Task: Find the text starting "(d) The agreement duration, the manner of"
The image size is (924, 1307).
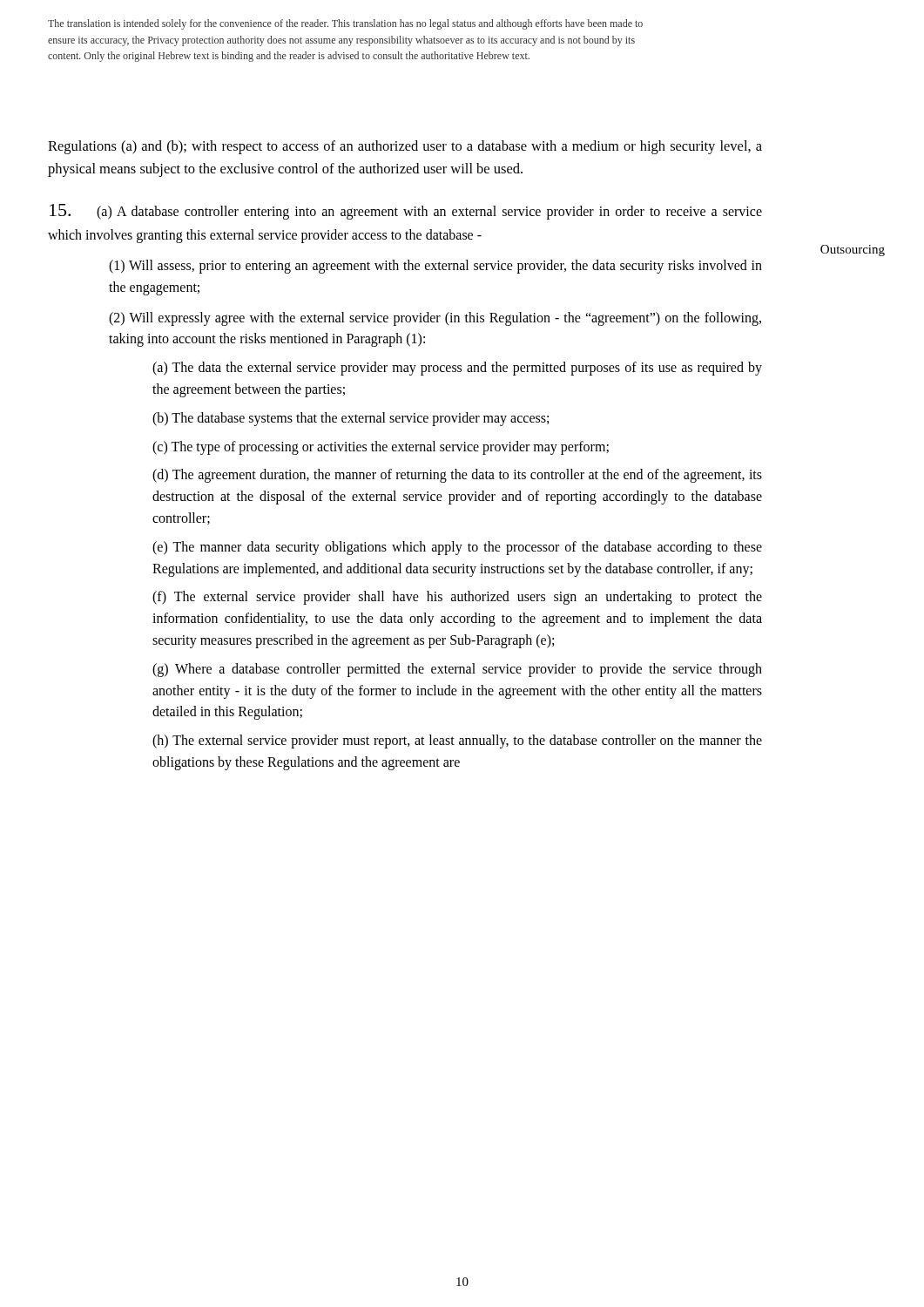Action: click(457, 496)
